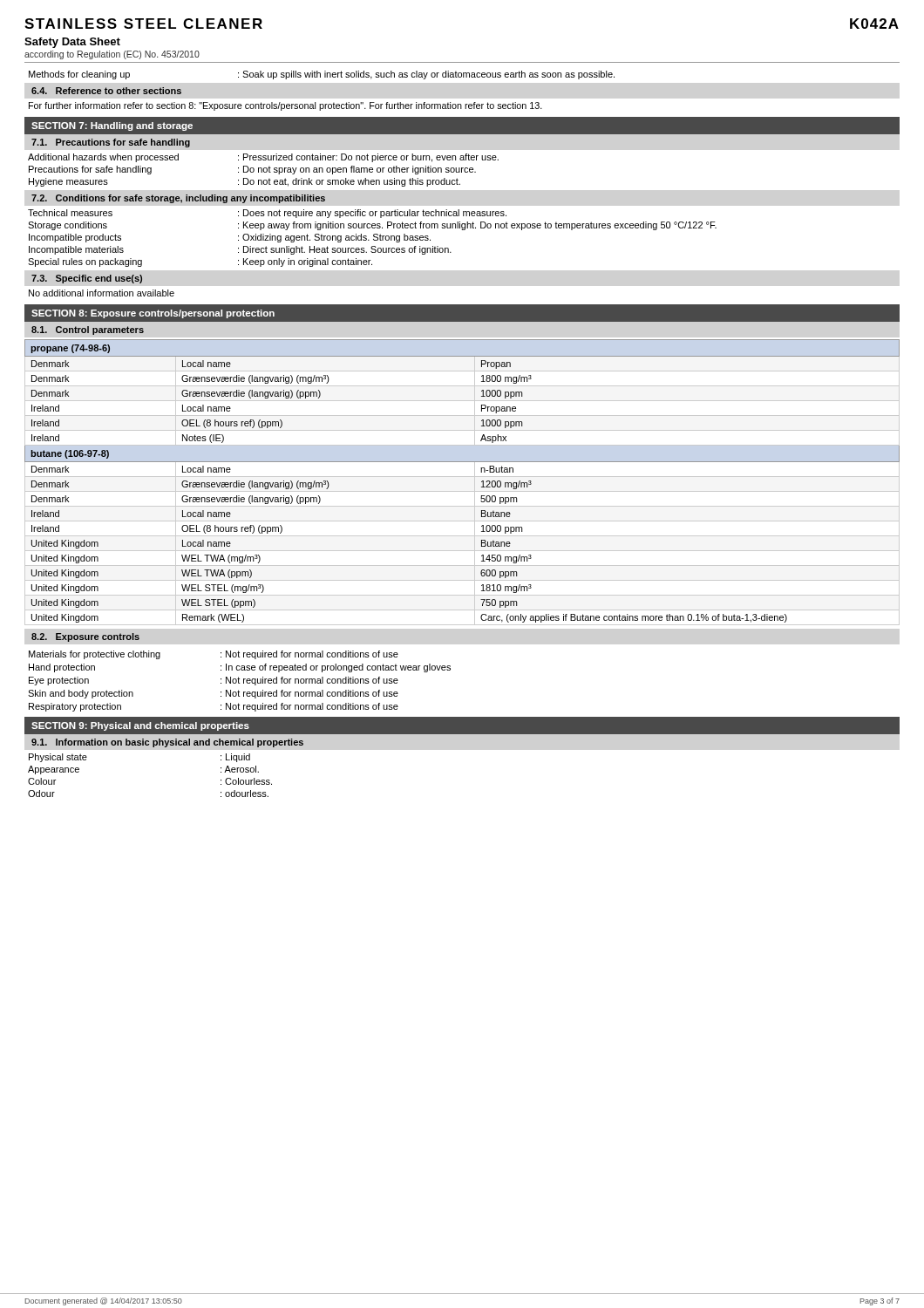Select the section header containing "7.2. Conditions for safe storage, including any incompatibilities"
The height and width of the screenshot is (1308, 924).
178,198
